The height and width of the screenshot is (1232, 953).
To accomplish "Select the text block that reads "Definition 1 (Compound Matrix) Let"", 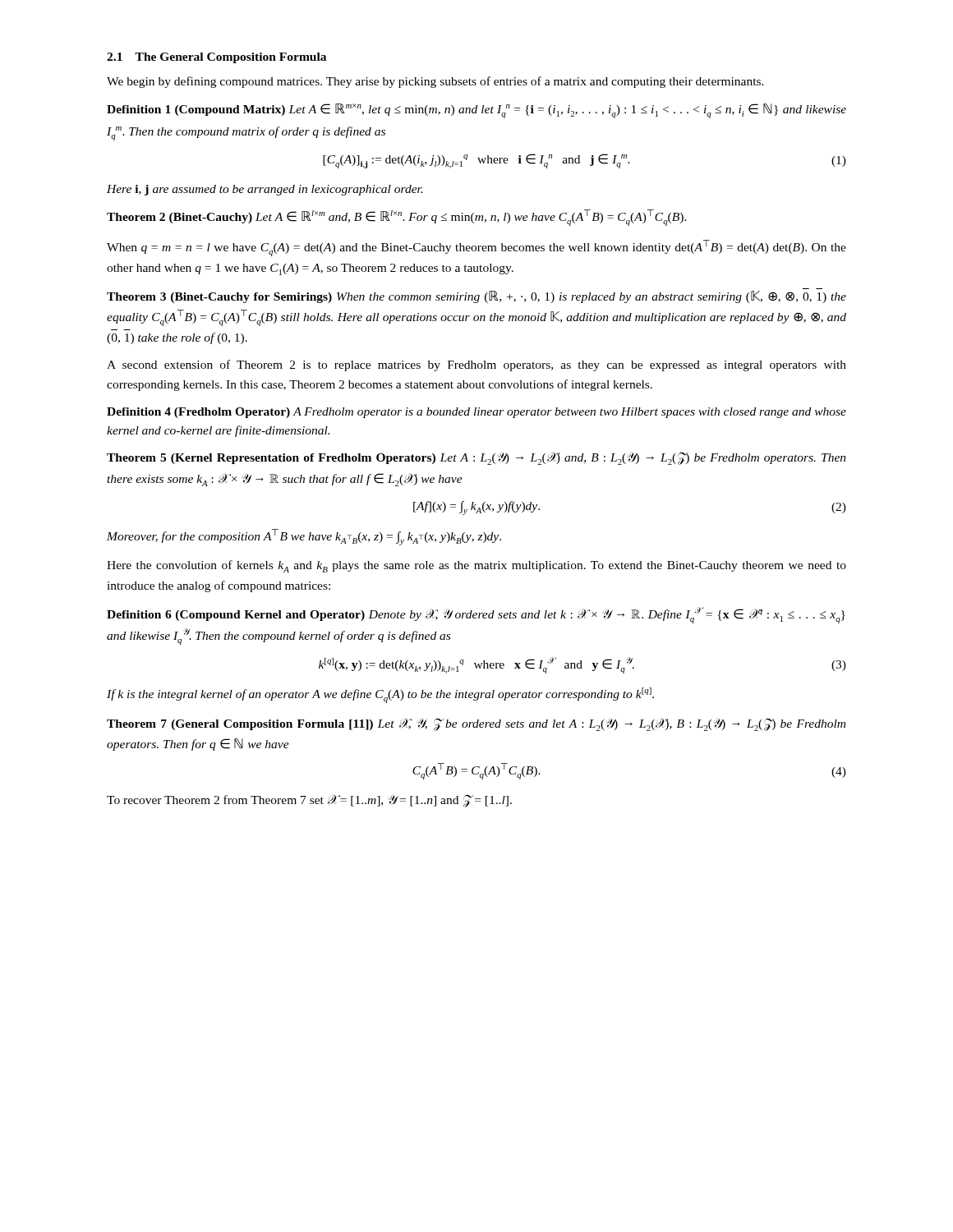I will pyautogui.click(x=476, y=111).
